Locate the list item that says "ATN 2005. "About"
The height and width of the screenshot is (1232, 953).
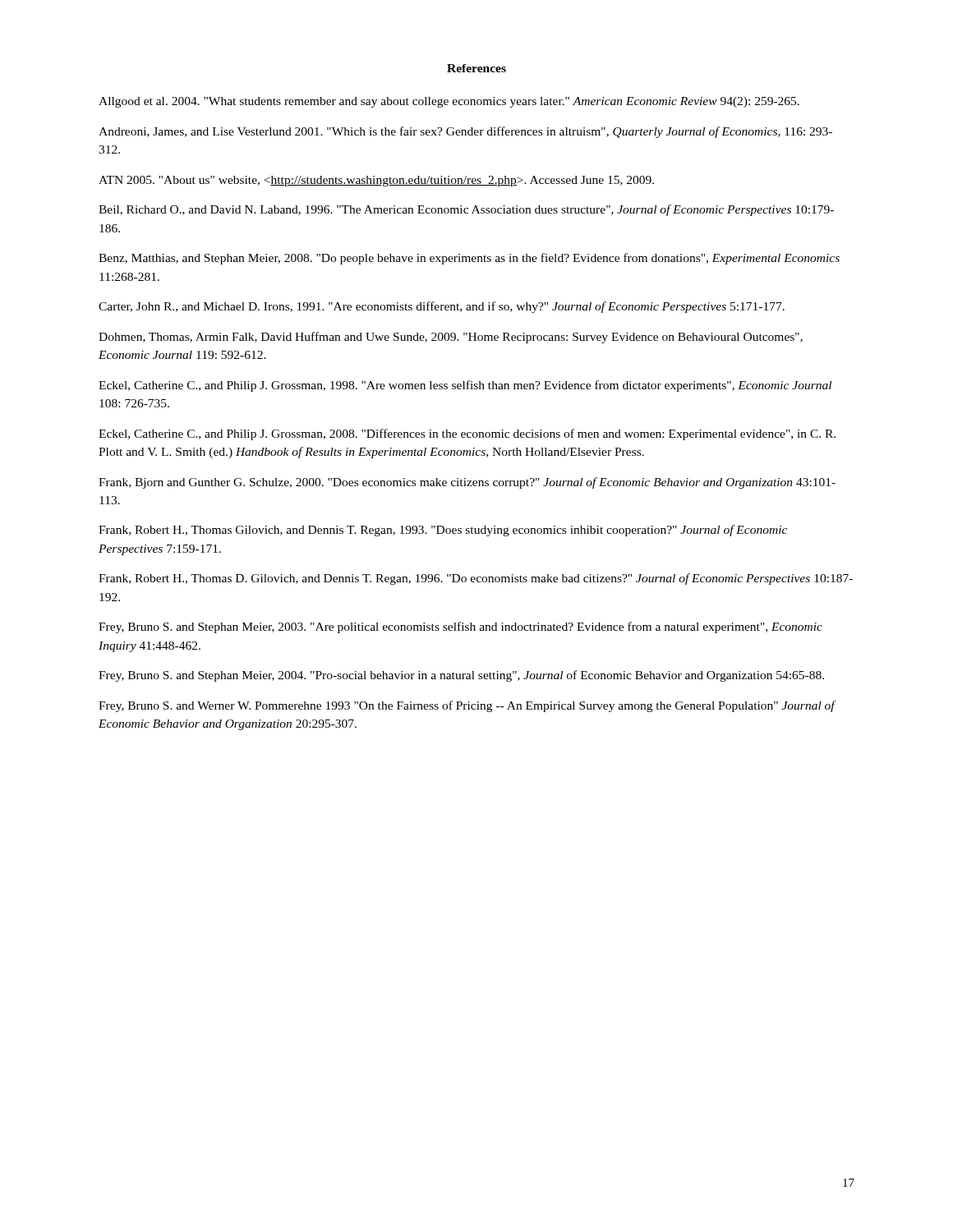coord(377,179)
